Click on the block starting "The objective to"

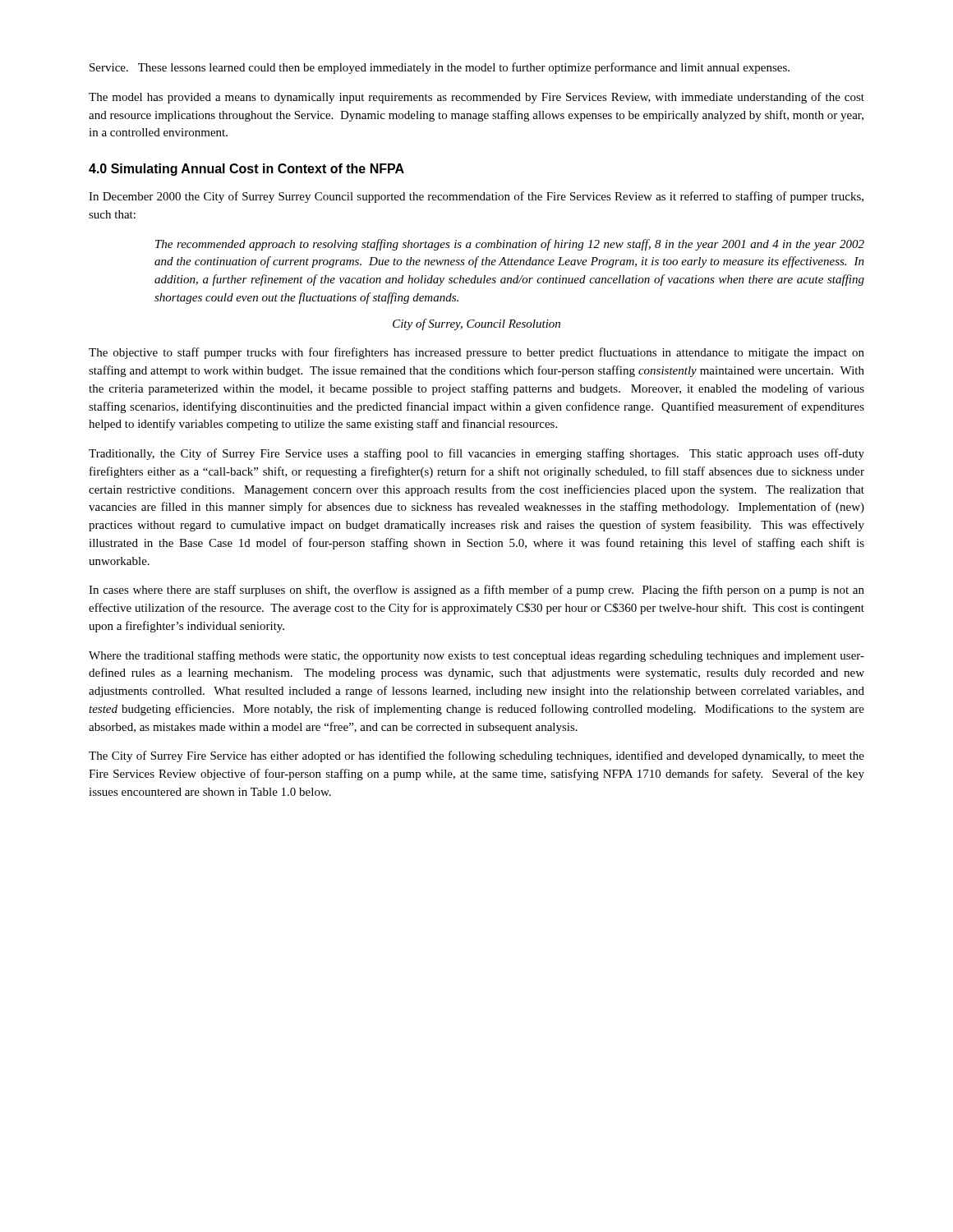[476, 388]
